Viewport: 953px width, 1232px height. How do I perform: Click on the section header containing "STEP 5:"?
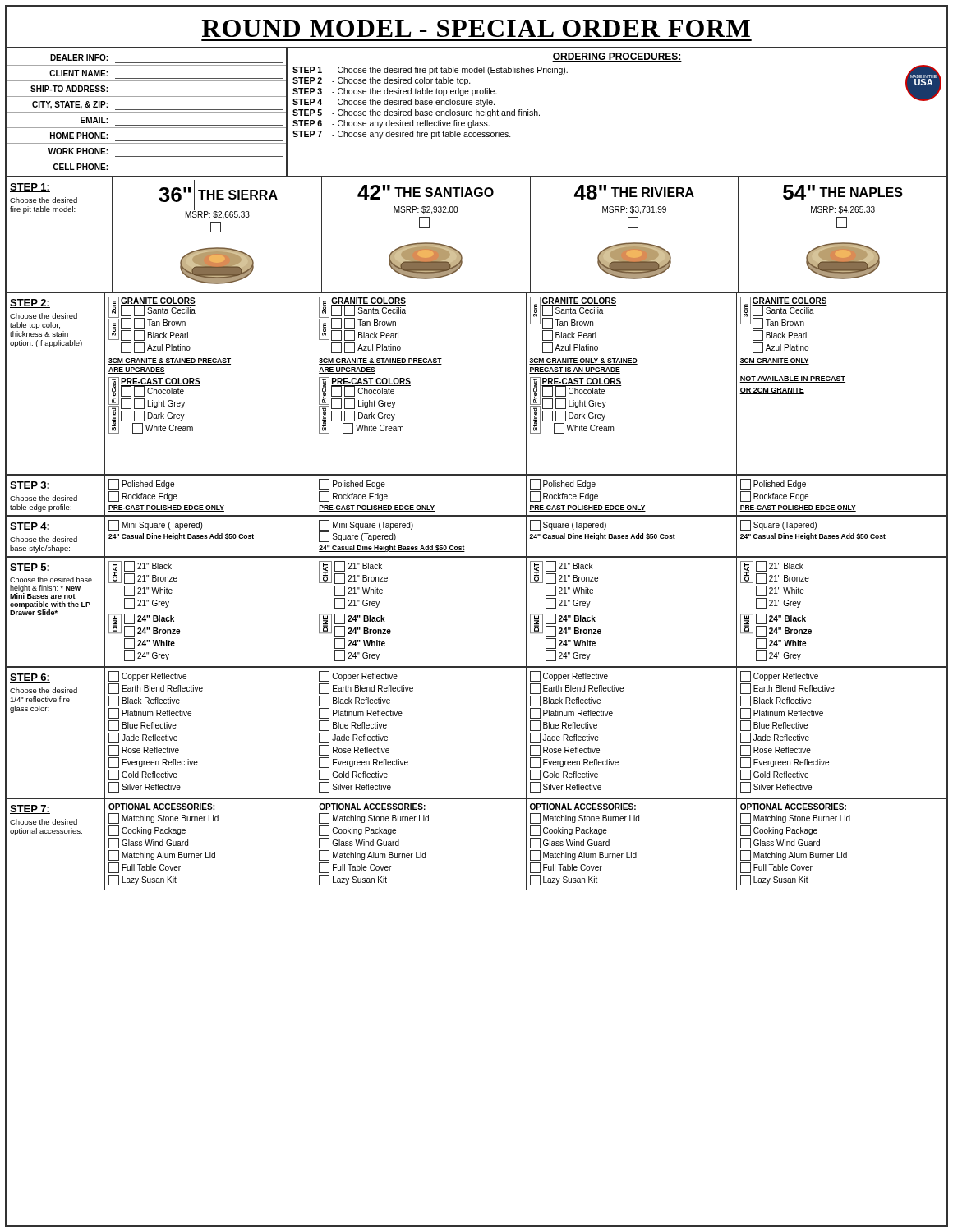click(30, 567)
